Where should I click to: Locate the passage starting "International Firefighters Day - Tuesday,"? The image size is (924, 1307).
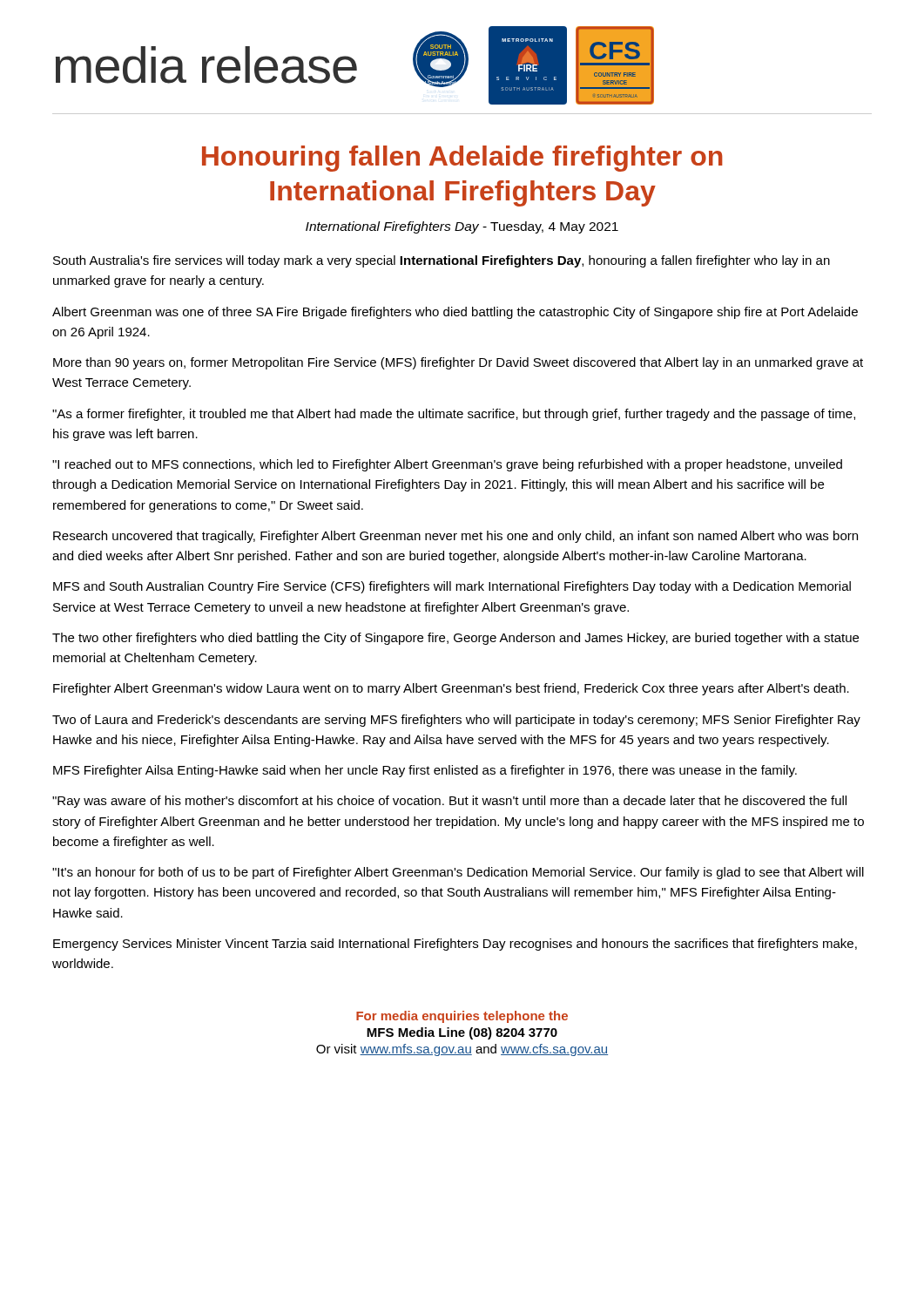click(462, 226)
